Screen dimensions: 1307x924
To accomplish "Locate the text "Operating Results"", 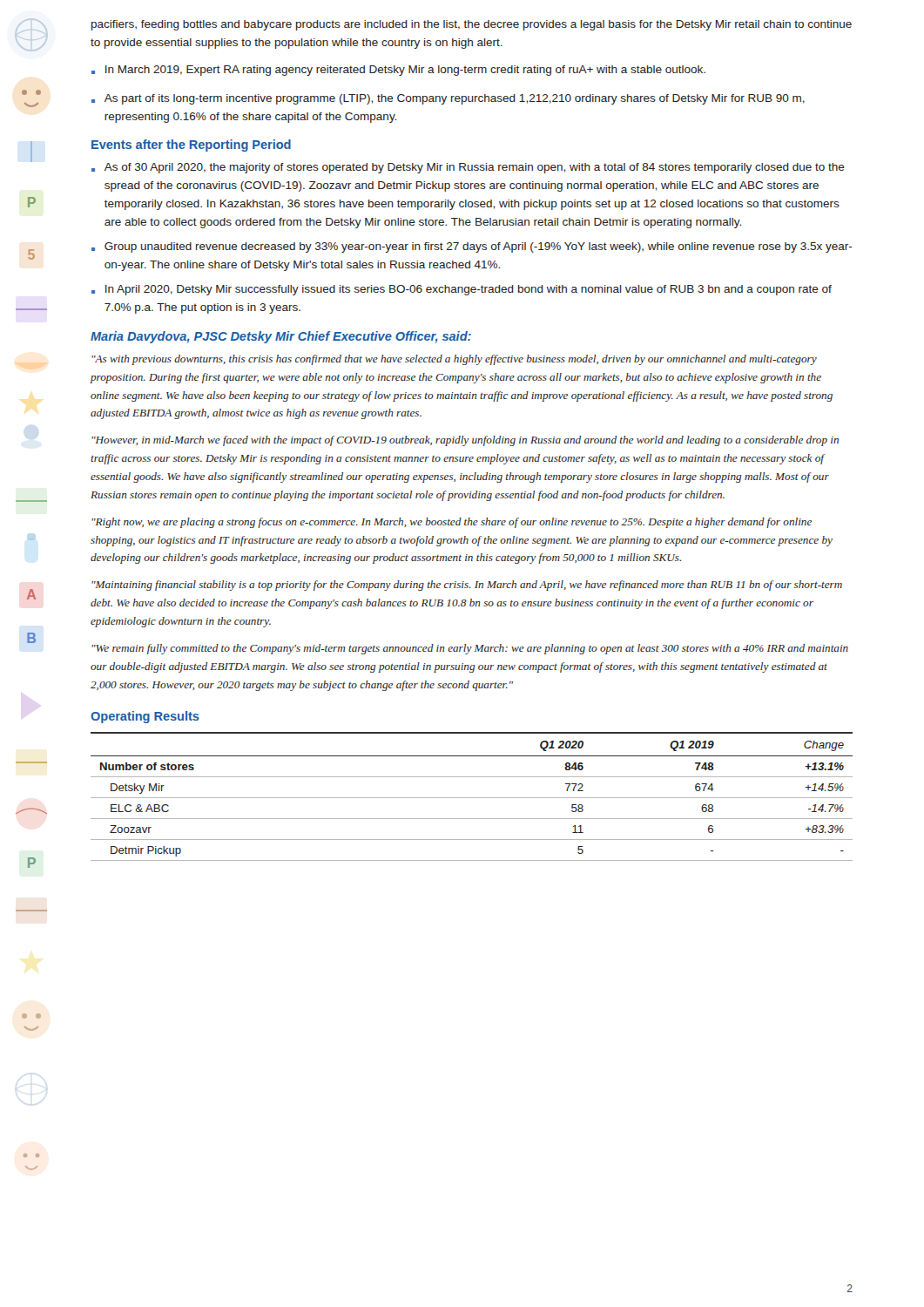I will point(145,717).
